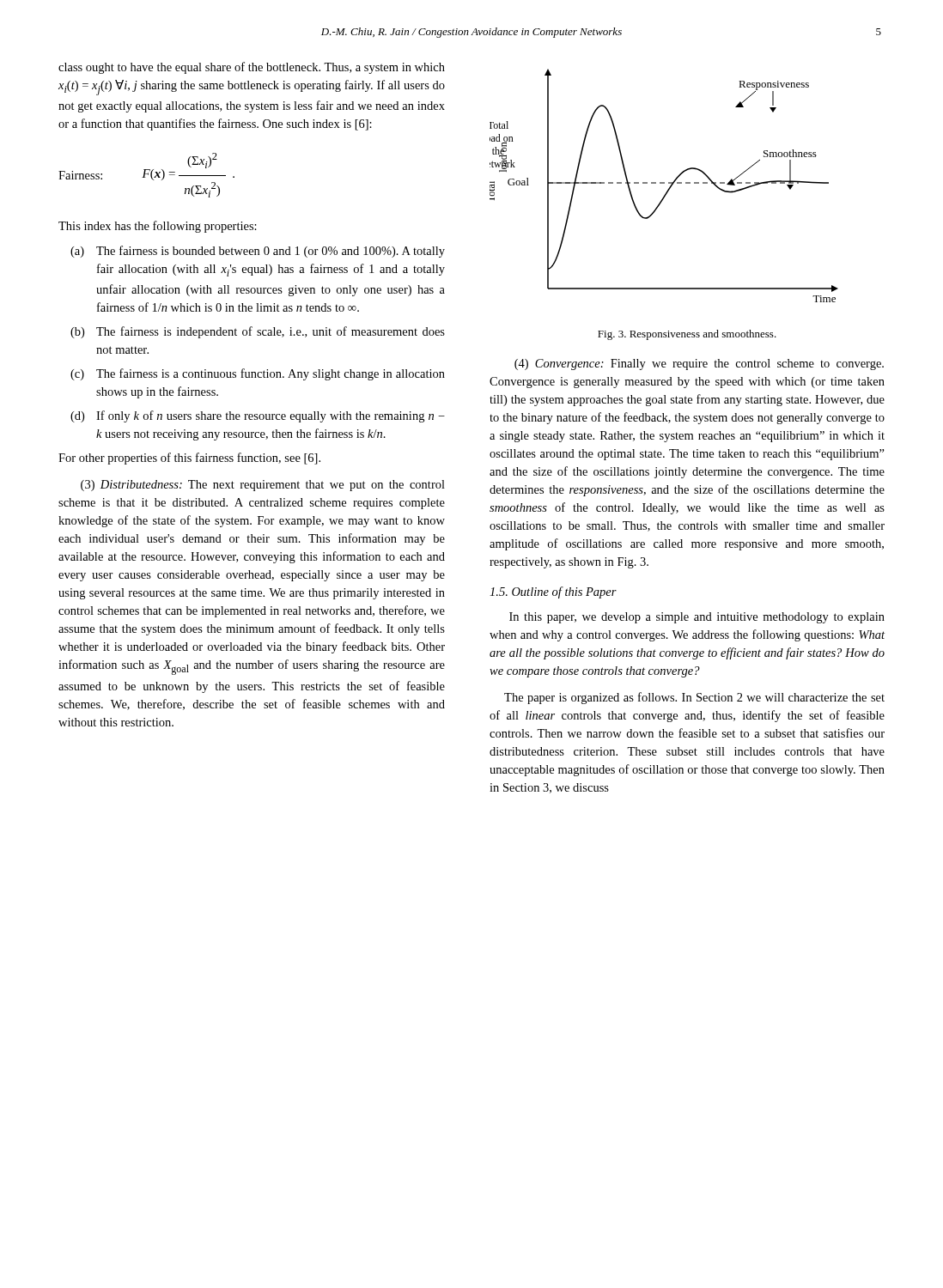
Task: Locate the illustration
Action: click(687, 190)
